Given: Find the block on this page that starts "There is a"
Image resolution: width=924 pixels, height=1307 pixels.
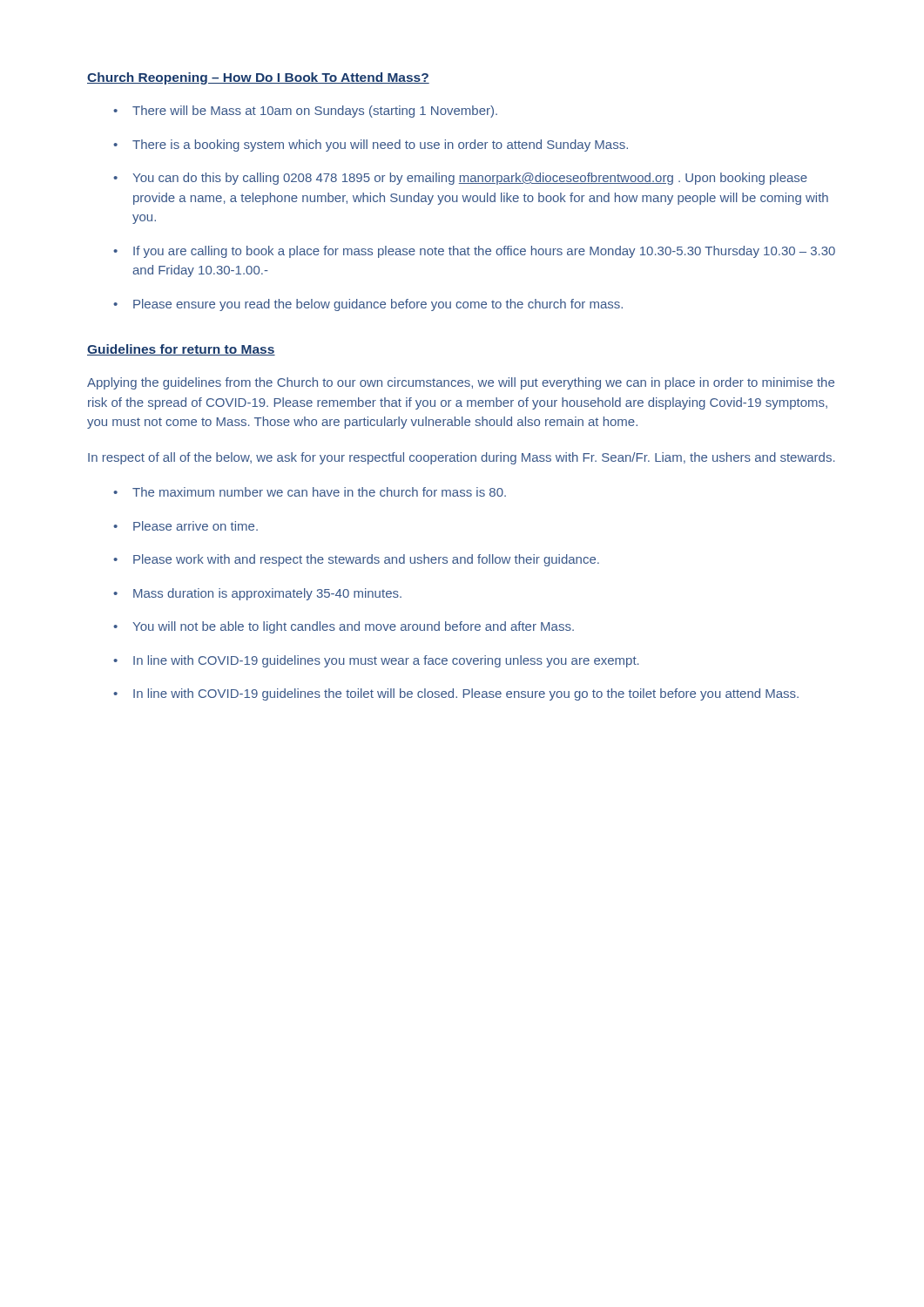Looking at the screenshot, I should coord(381,144).
